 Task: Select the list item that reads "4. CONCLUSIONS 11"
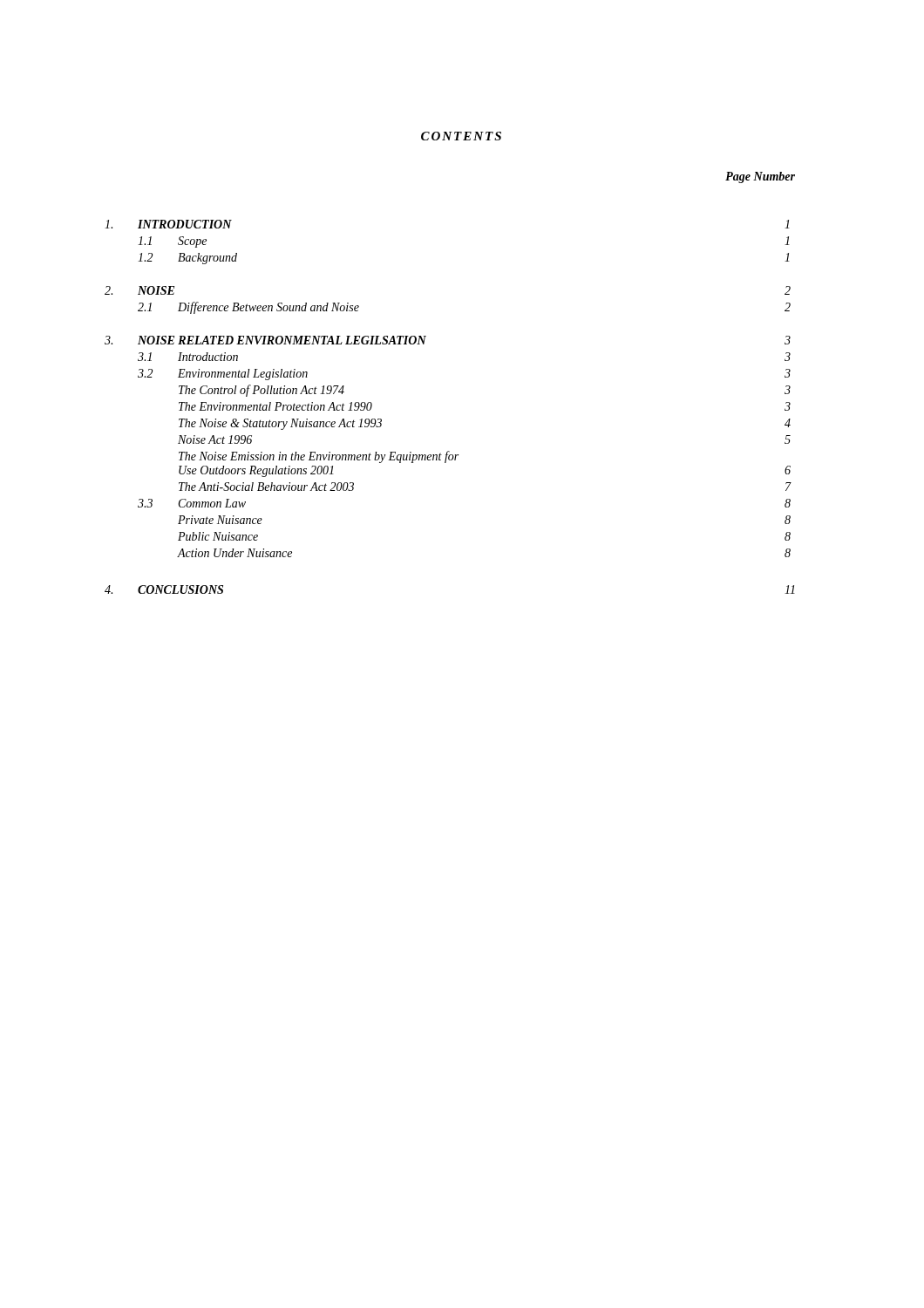[x=201, y=589]
